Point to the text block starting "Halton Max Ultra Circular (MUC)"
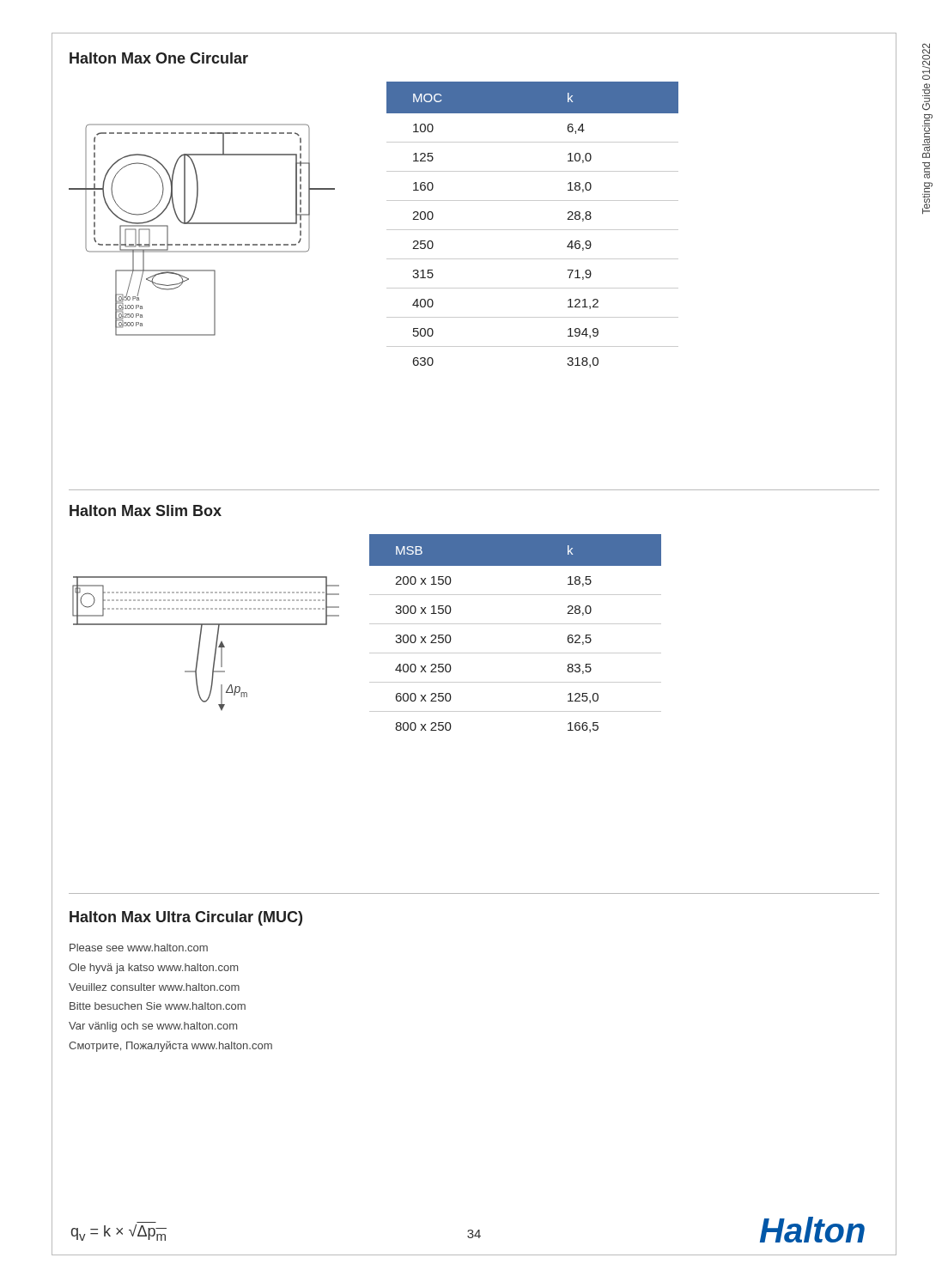Viewport: 948px width, 1288px height. tap(186, 917)
